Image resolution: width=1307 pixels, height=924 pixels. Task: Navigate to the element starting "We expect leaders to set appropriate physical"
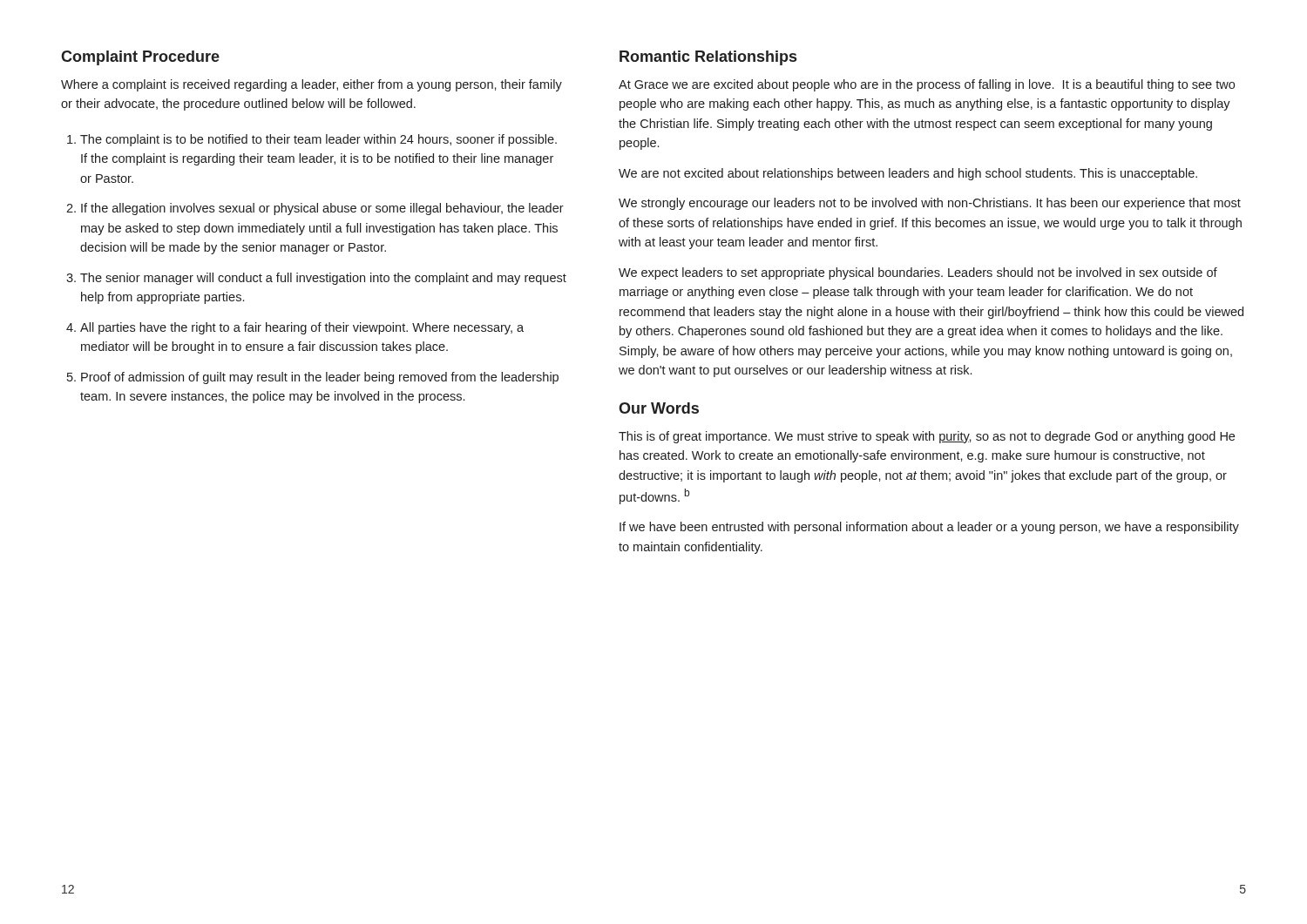pyautogui.click(x=931, y=321)
